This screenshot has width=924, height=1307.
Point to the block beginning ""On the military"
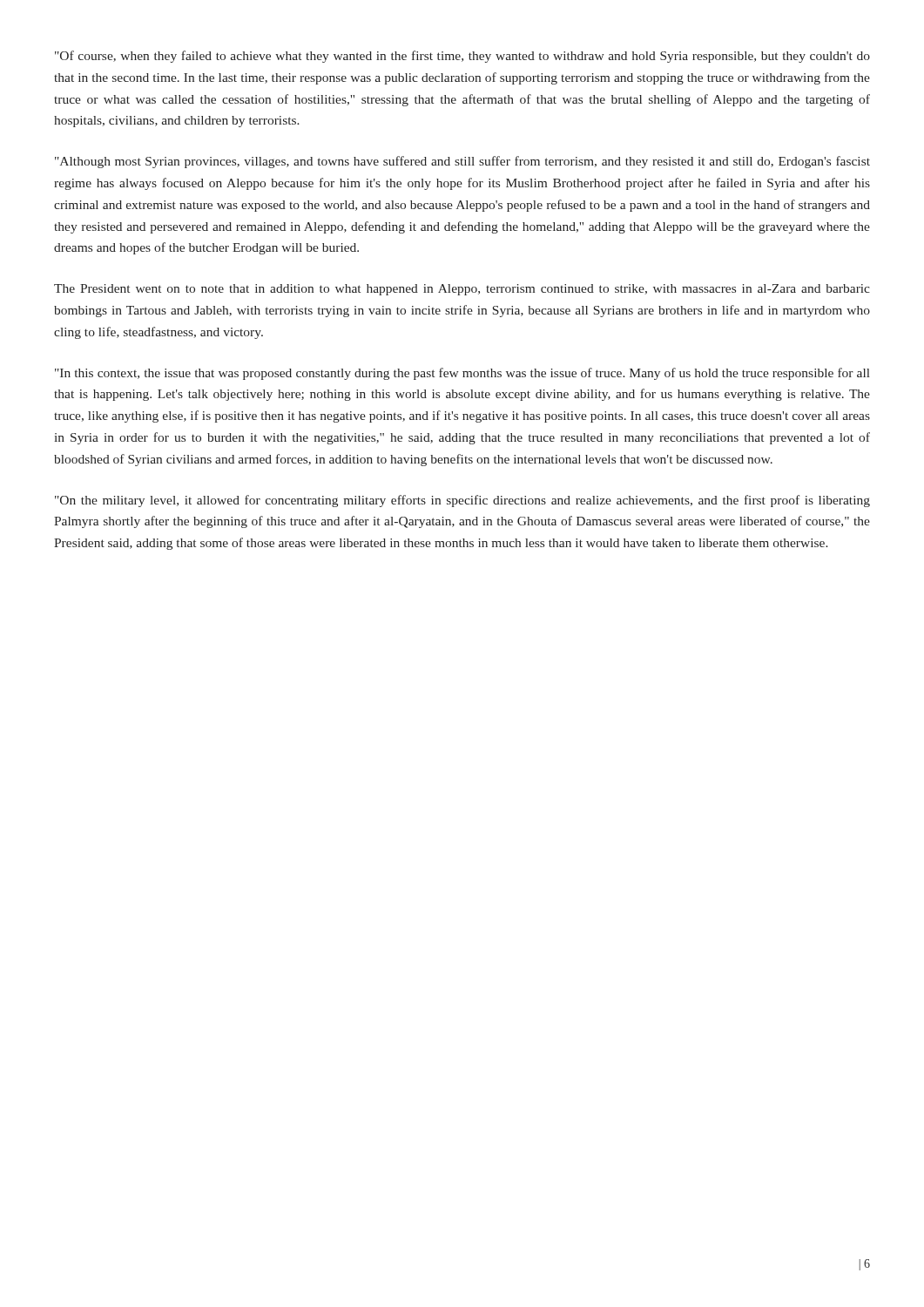pyautogui.click(x=462, y=521)
